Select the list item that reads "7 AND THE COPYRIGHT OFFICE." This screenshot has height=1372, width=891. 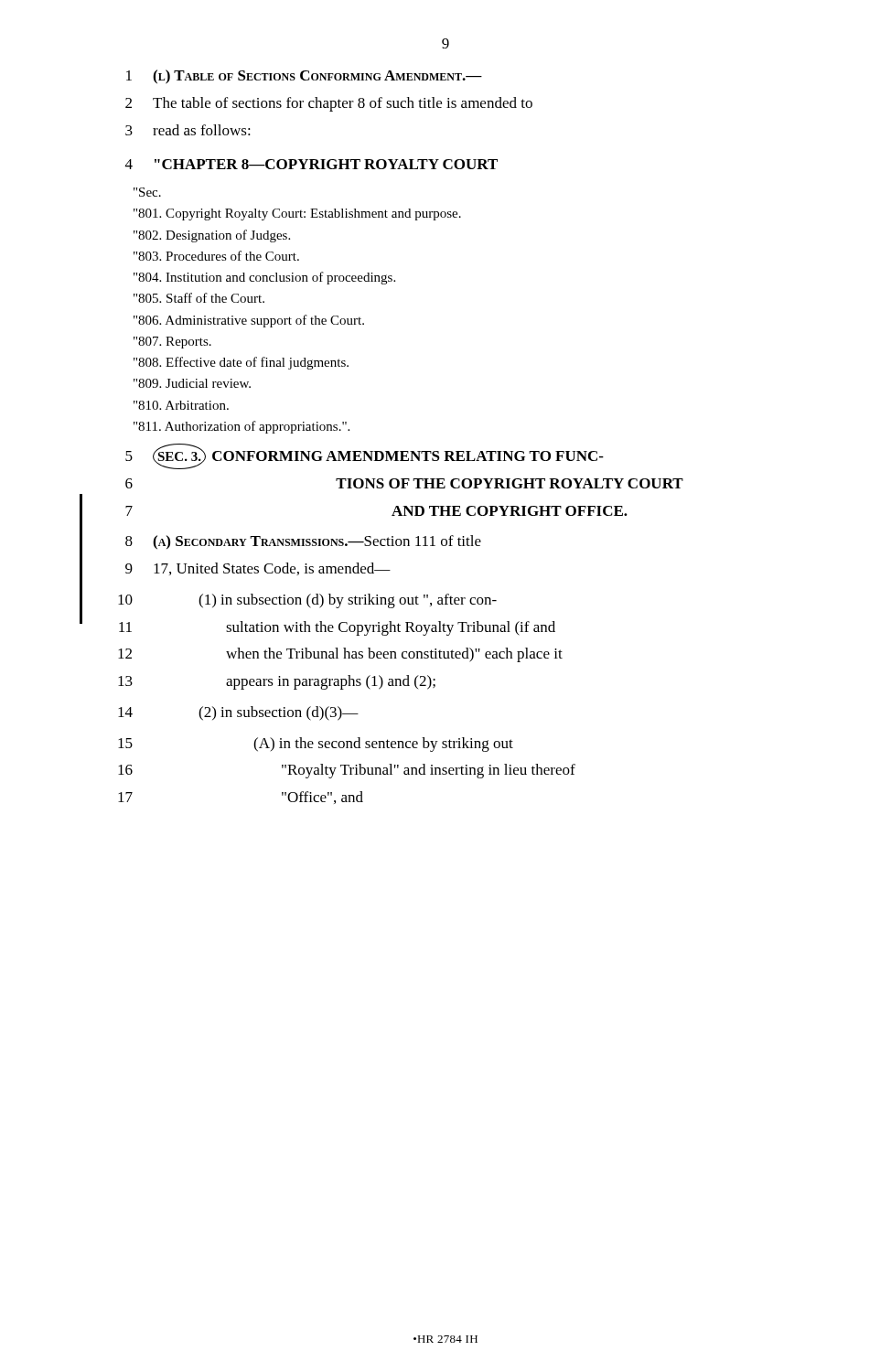(455, 511)
